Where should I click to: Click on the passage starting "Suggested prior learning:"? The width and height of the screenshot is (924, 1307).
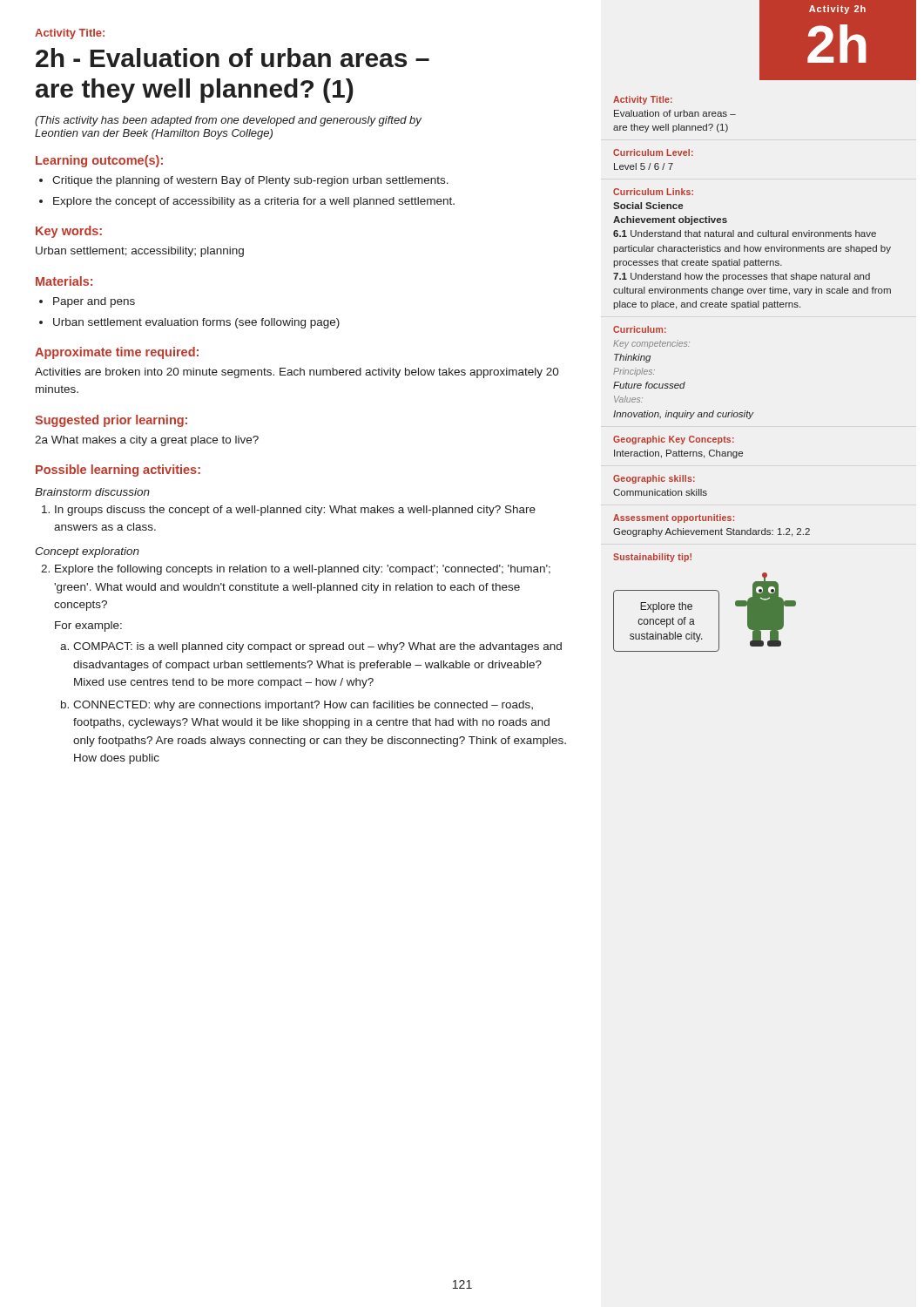point(112,420)
